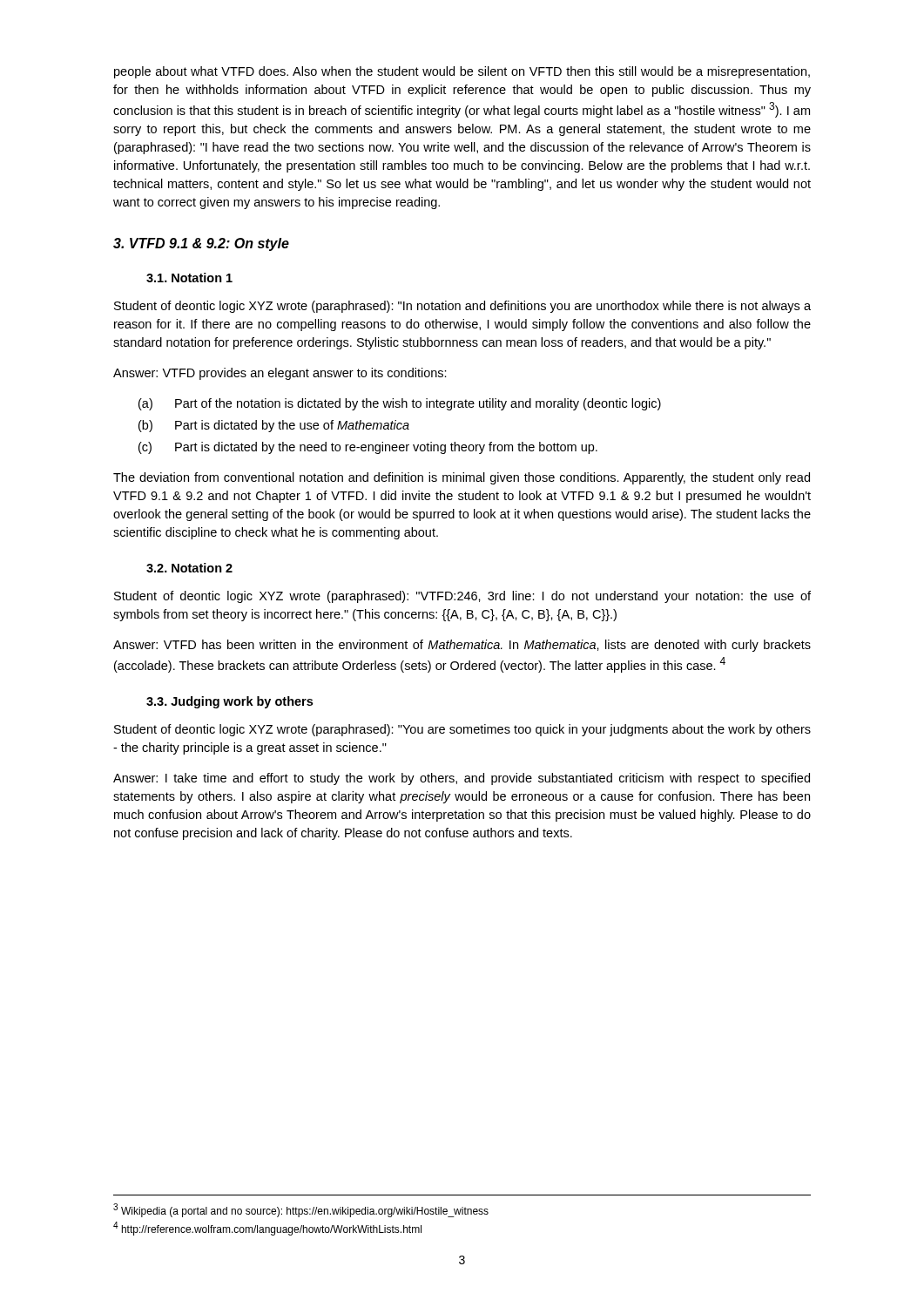
Task: Locate the text block with the text "people about what VTFD does. Also"
Action: pyautogui.click(x=462, y=137)
